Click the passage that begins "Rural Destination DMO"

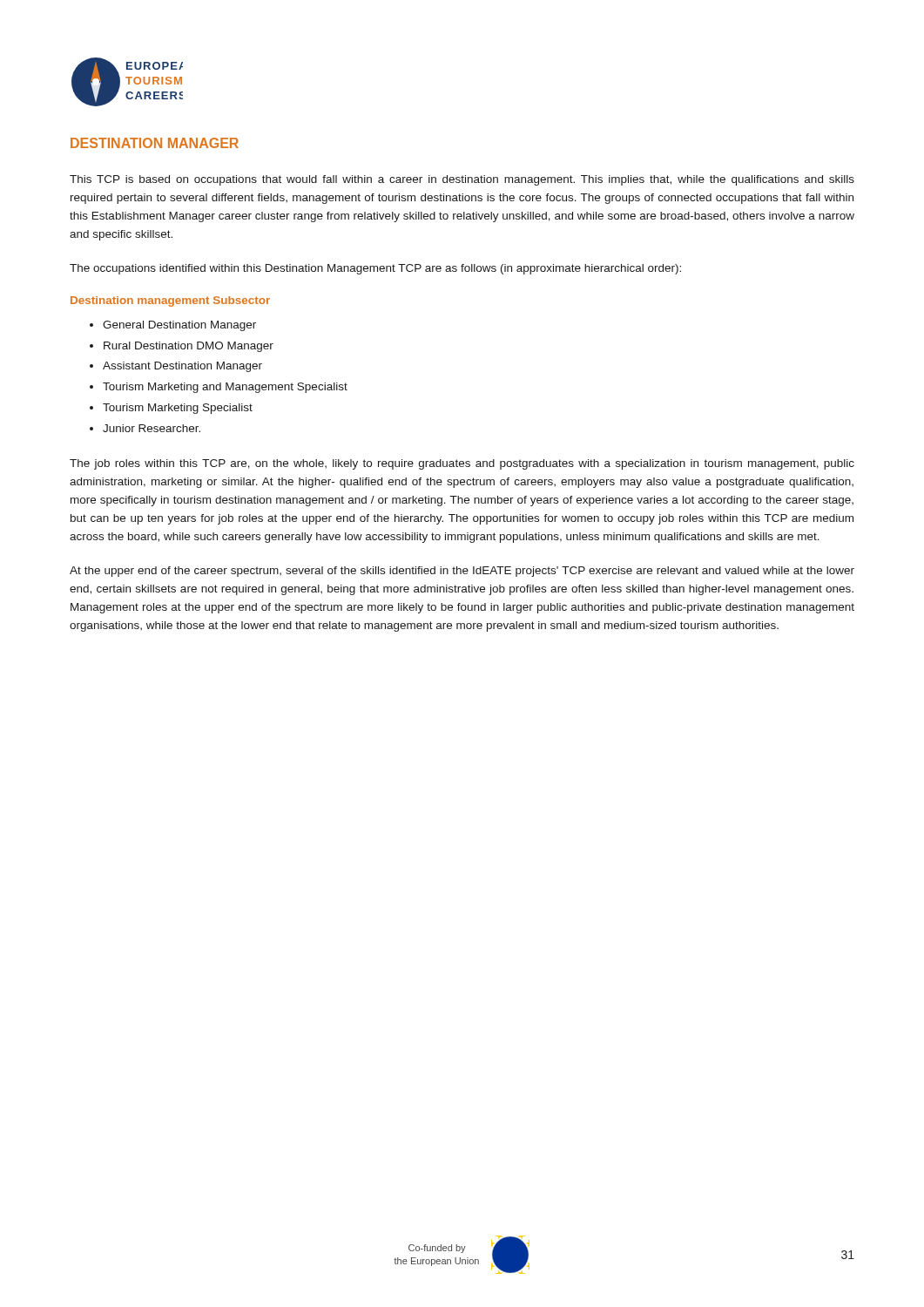tap(188, 345)
